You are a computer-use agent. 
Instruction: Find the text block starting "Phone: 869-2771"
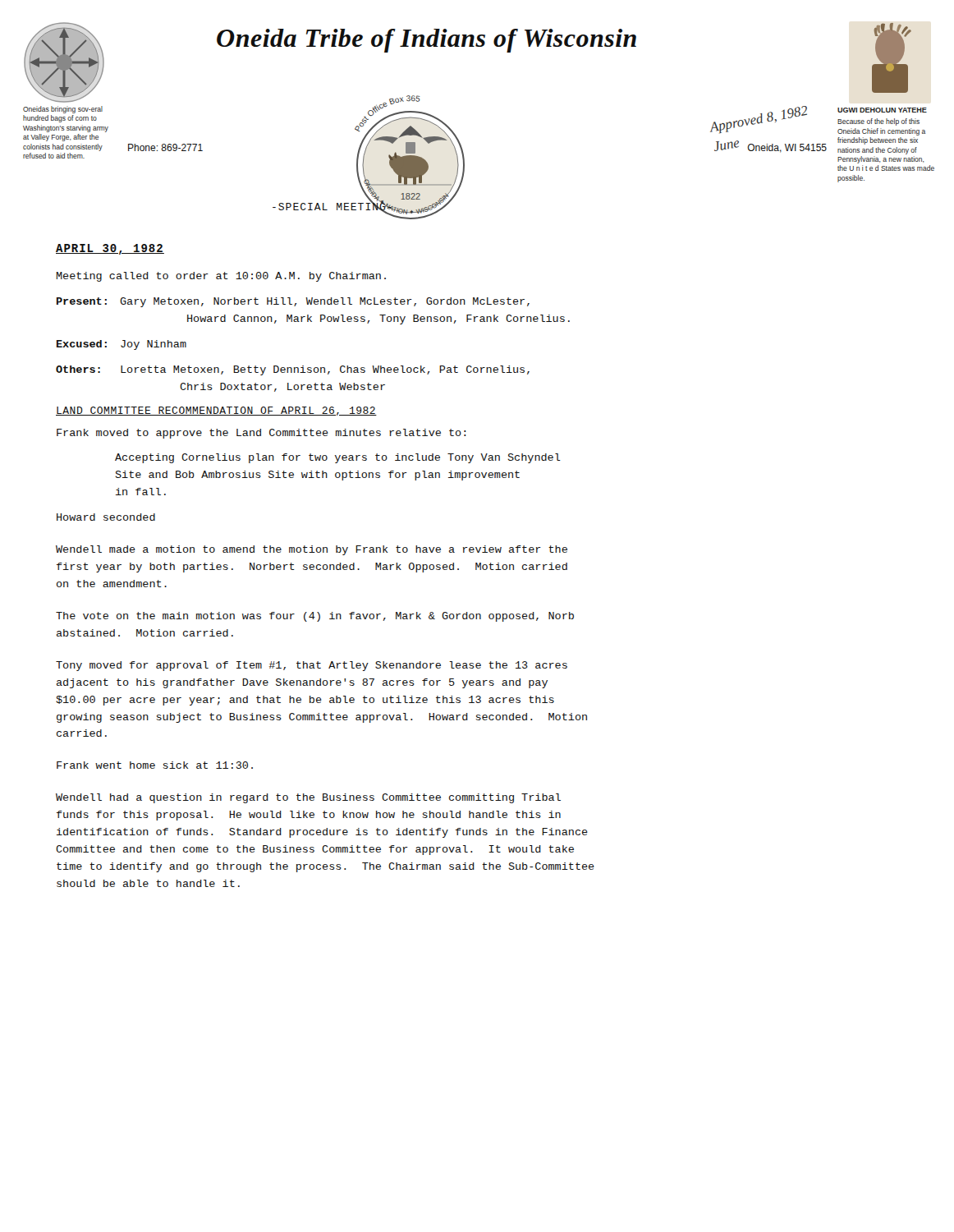pos(165,148)
